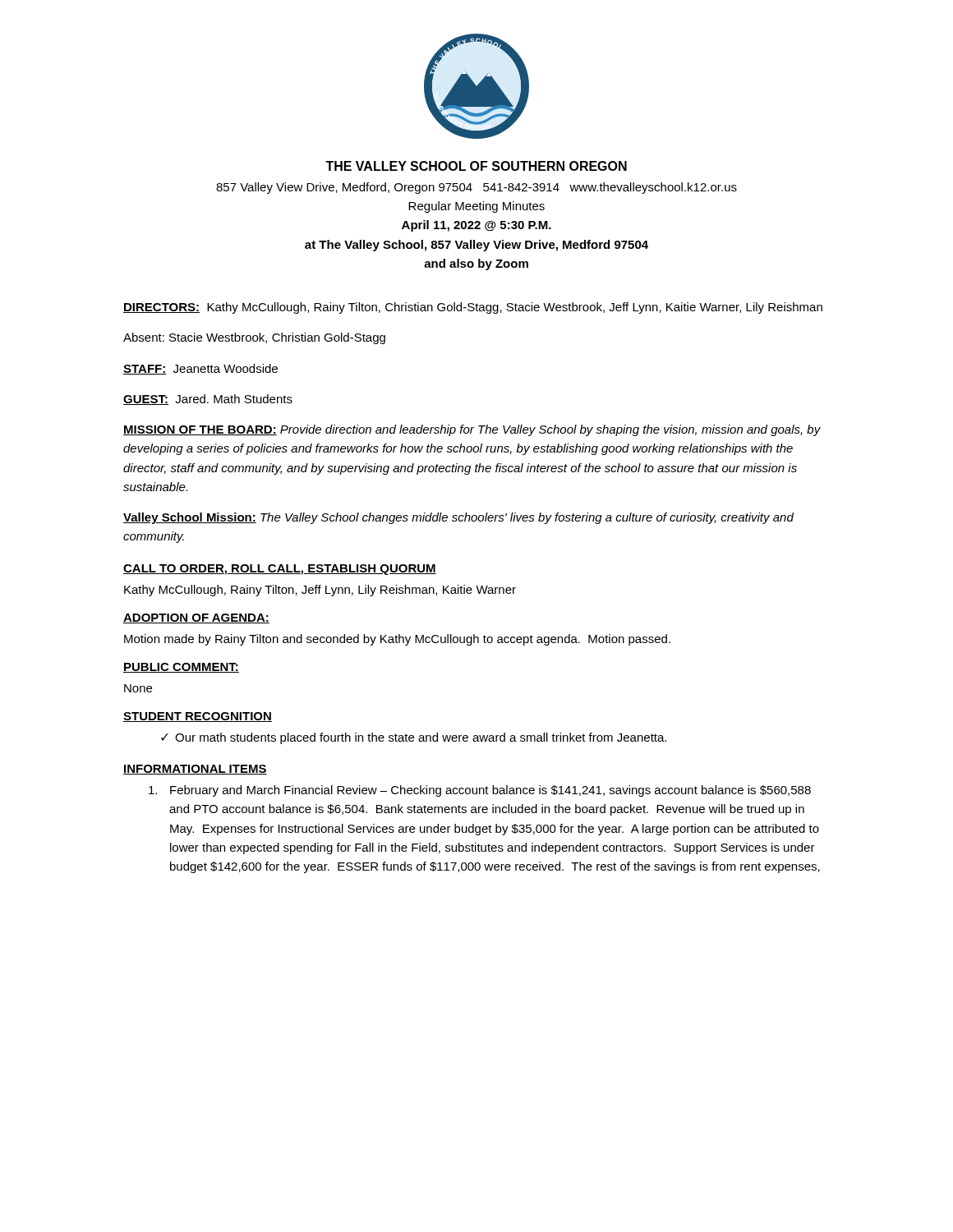Screen dimensions: 1232x953
Task: Point to the block beginning "DIRECTORS: Kathy McCullough, Rainy Tilton, Christian Gold-Stagg, Stacie"
Action: 473,307
